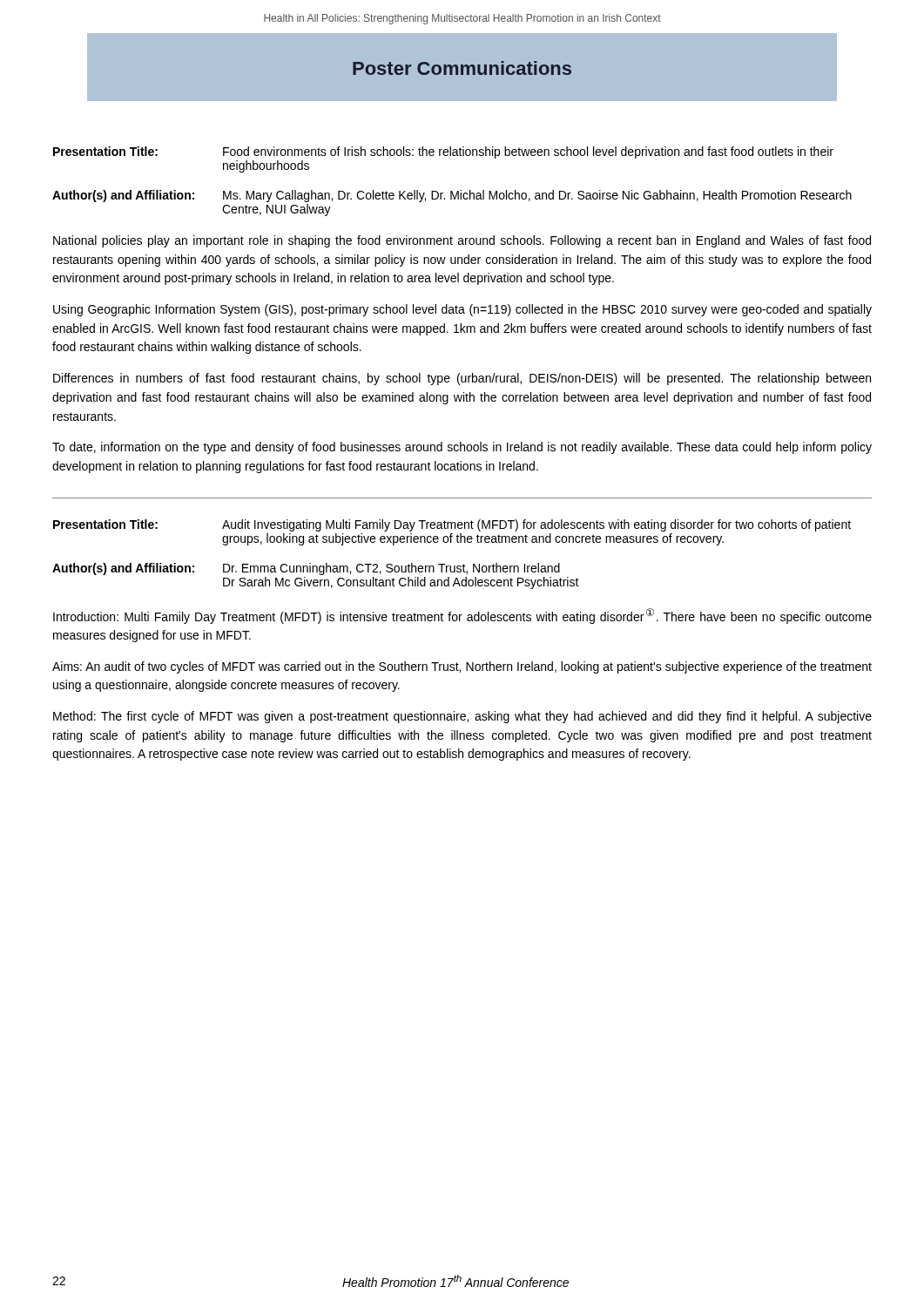This screenshot has width=924, height=1307.
Task: Navigate to the block starting "National policies play an important"
Action: click(x=462, y=259)
